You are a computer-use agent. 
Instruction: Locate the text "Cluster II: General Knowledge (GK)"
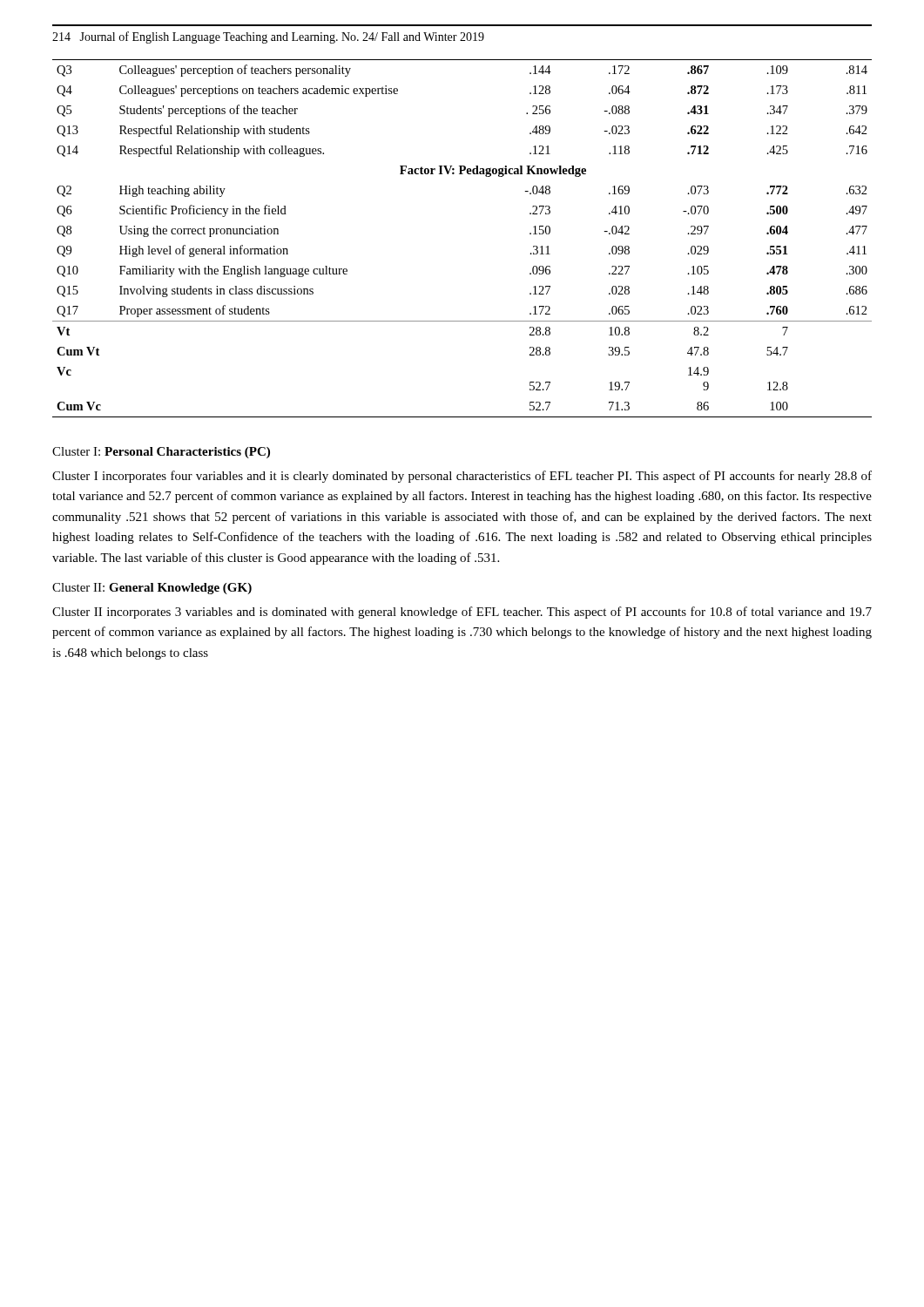click(152, 587)
